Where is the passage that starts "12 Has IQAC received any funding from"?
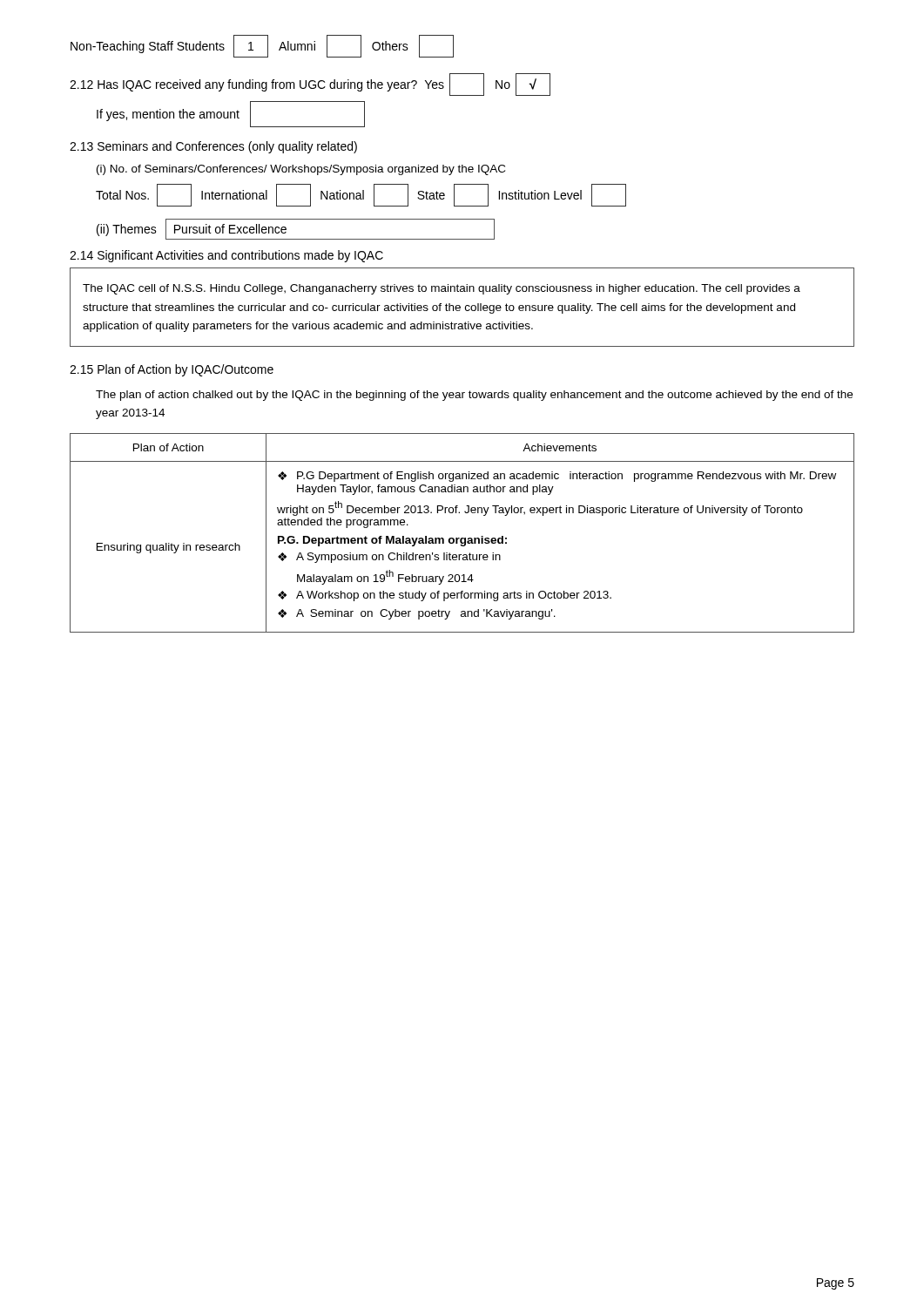This screenshot has height=1307, width=924. point(462,100)
